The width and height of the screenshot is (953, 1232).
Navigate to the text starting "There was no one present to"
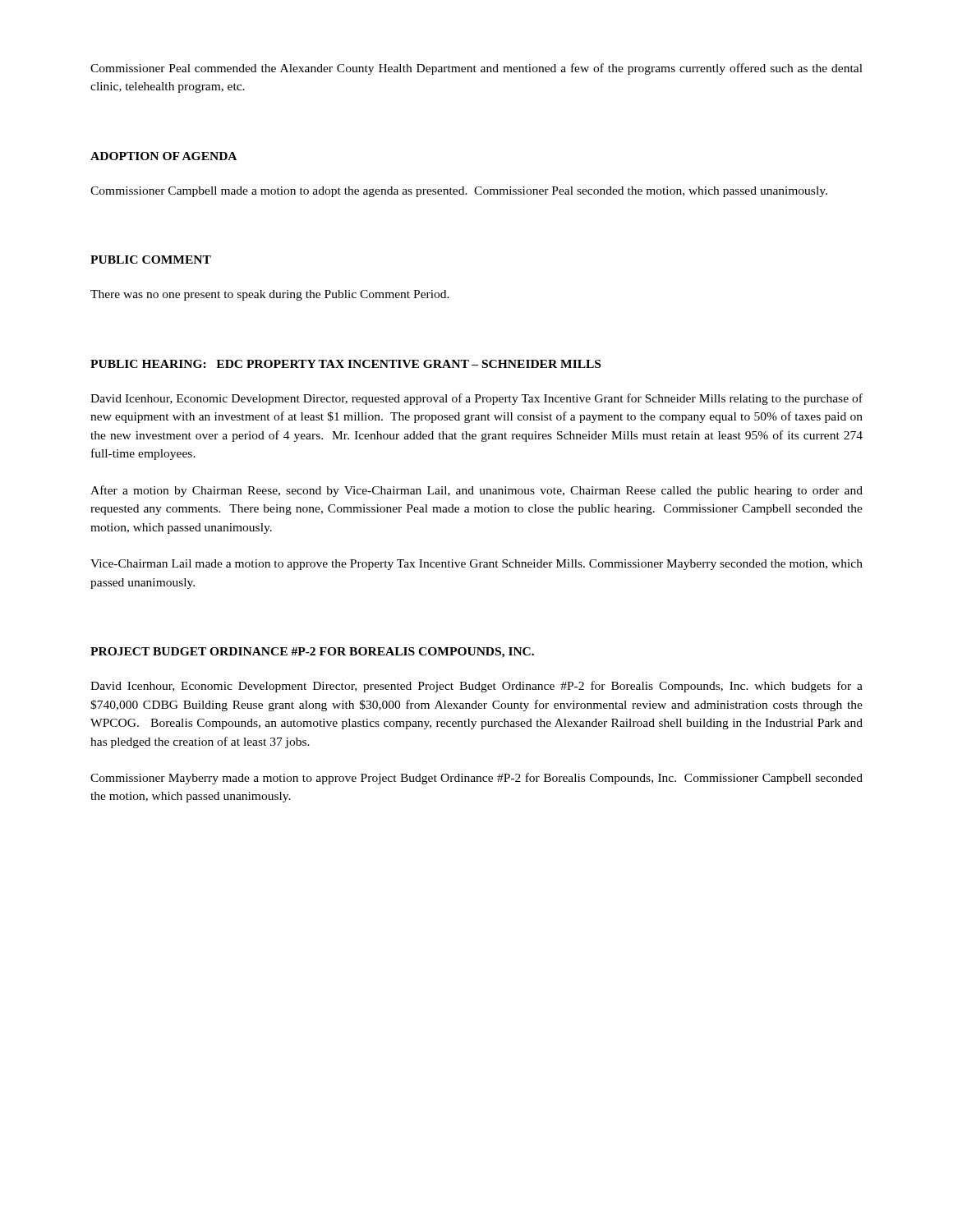[270, 294]
